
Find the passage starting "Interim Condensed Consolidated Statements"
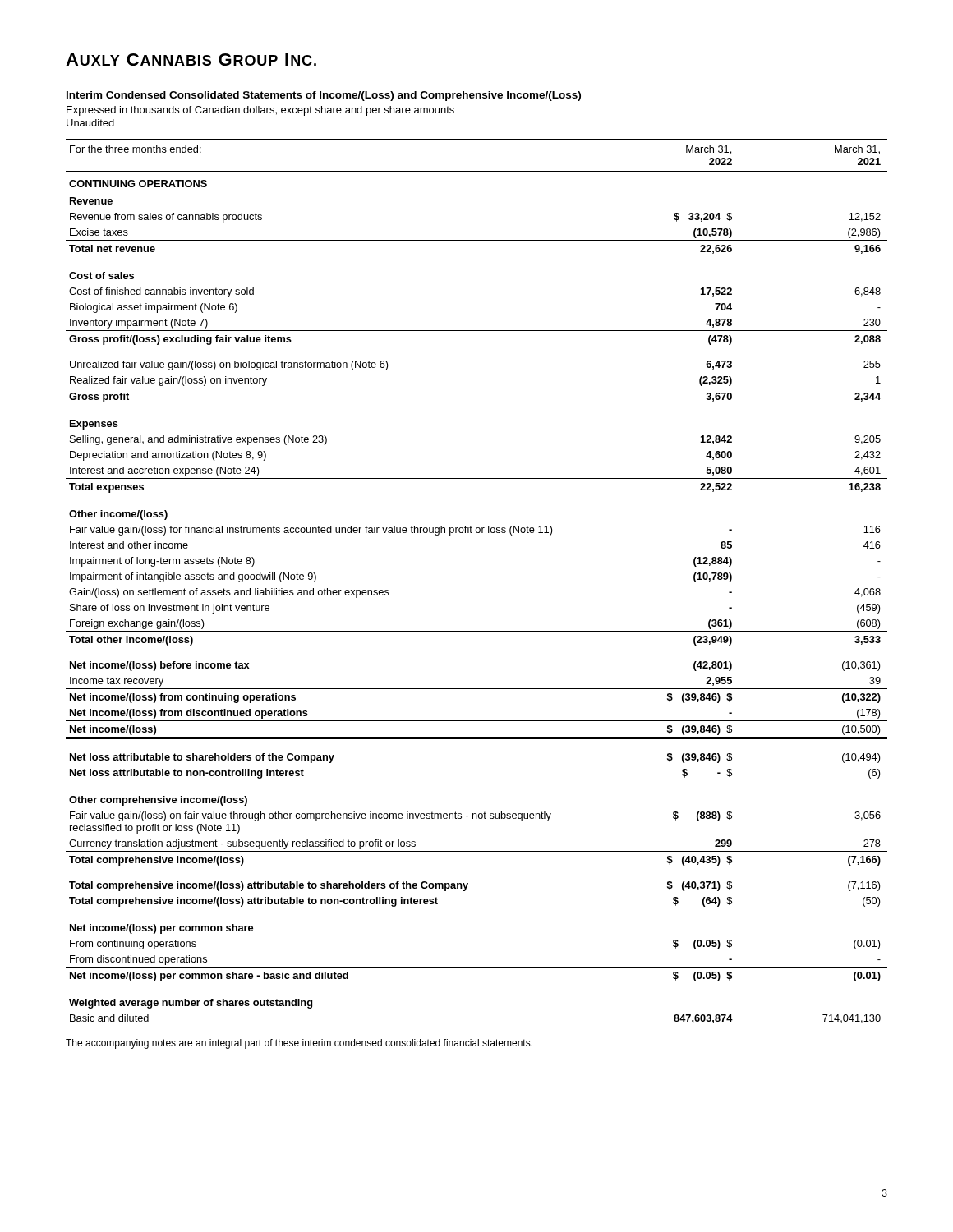(324, 95)
